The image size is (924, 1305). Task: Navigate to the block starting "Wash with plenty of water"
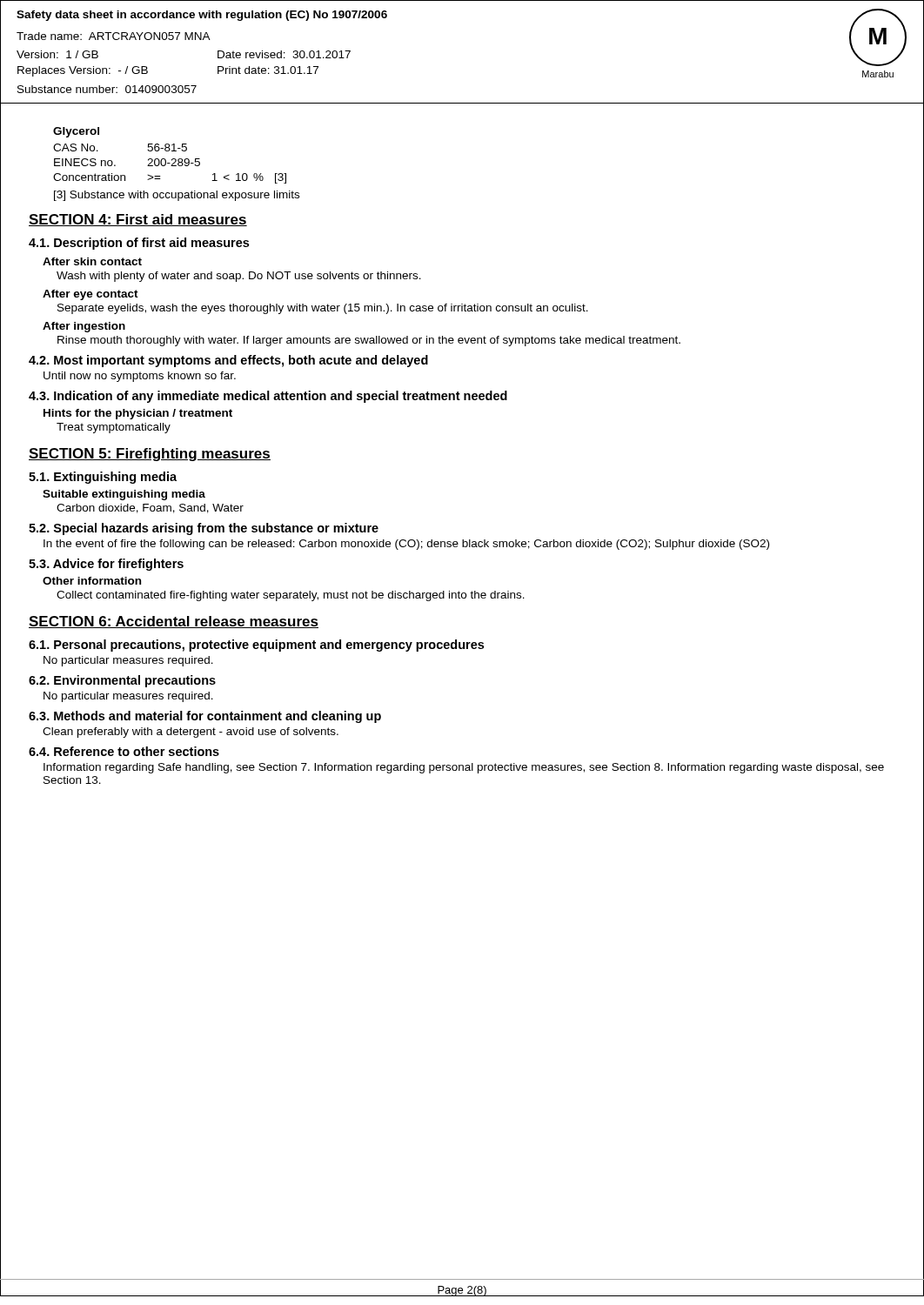[x=239, y=275]
